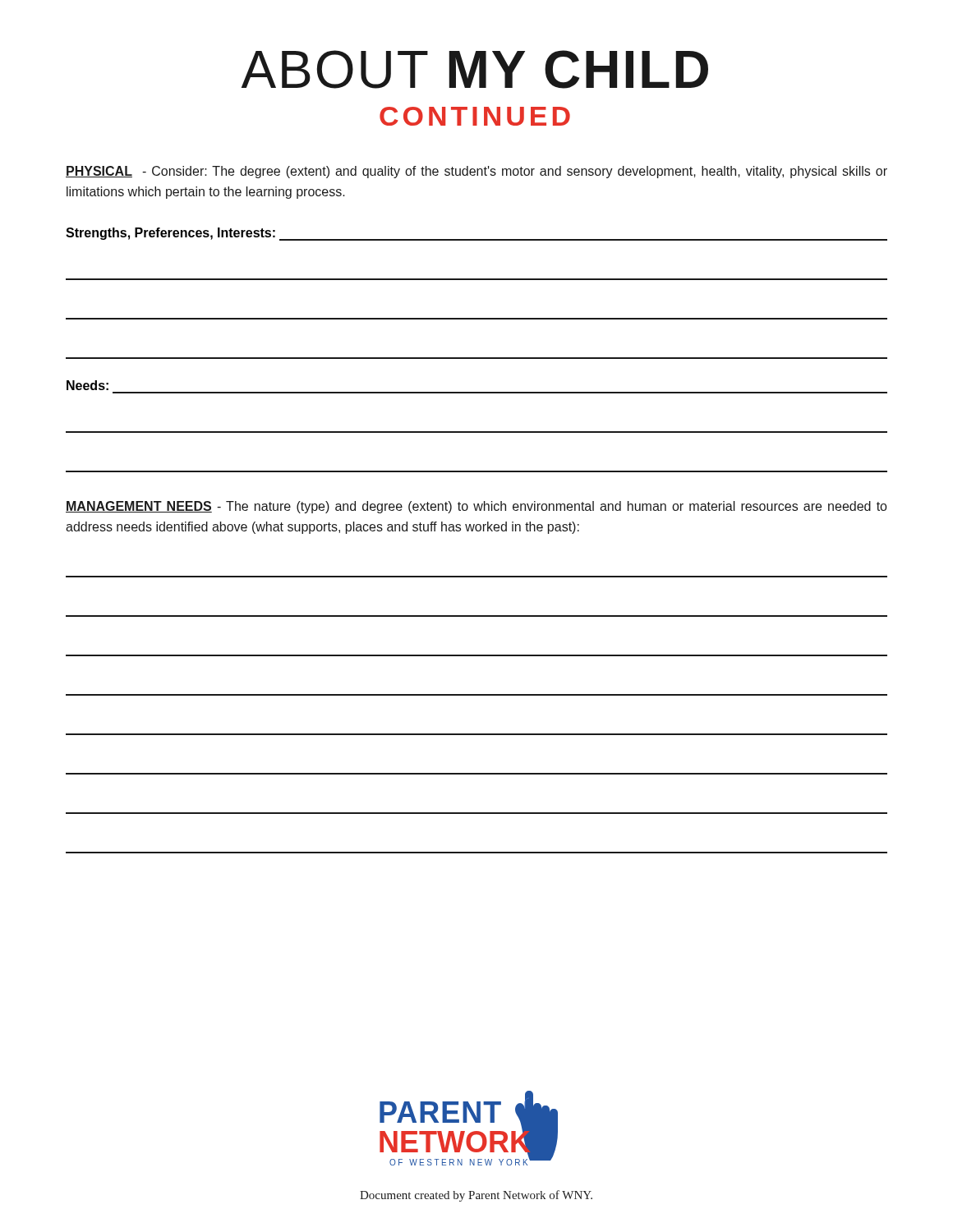Navigate to the element starting "Strengths, Preferences, Interests:"
The height and width of the screenshot is (1232, 953).
pos(476,231)
